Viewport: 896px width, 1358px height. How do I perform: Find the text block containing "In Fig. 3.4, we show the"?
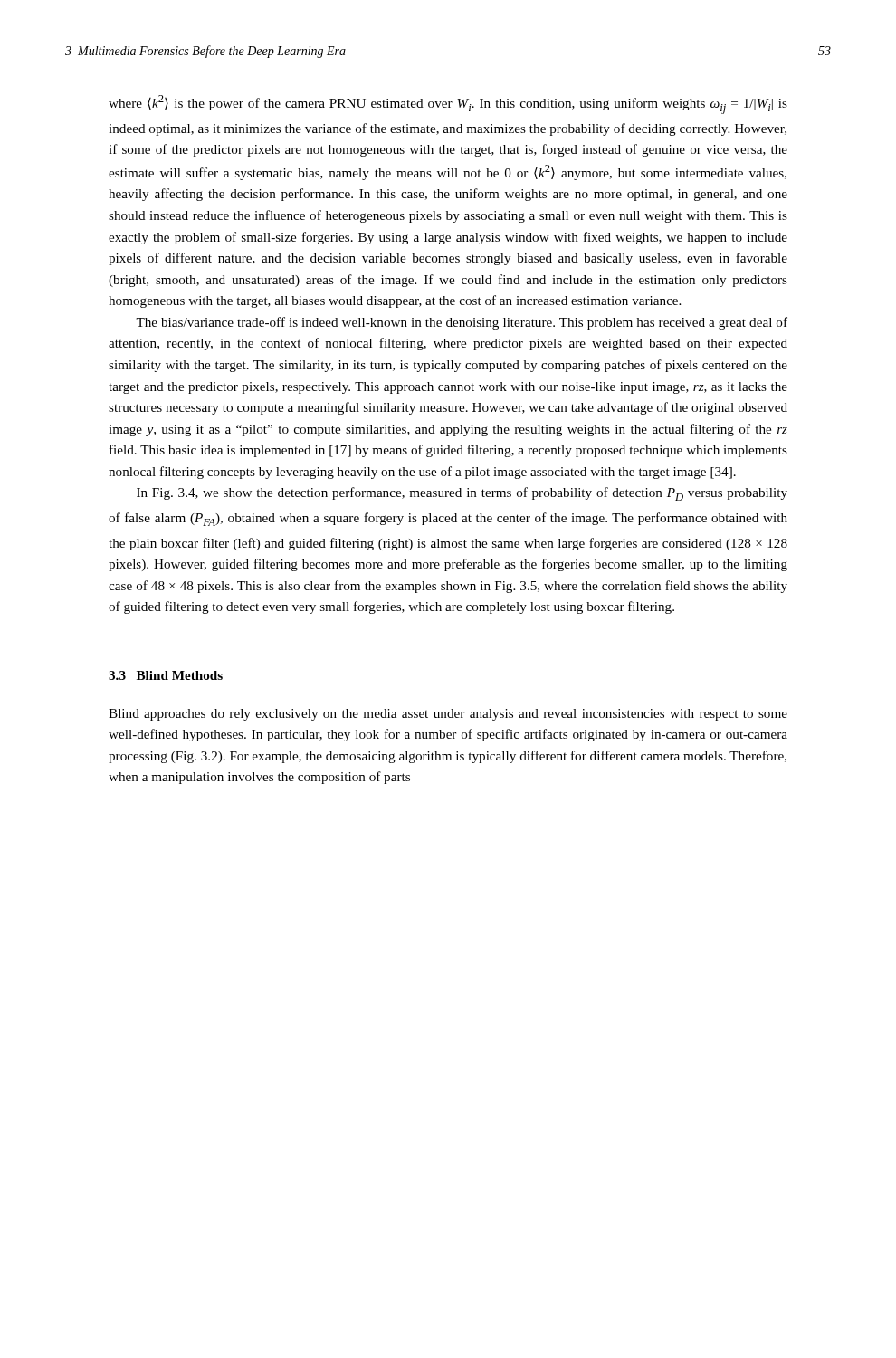coord(448,550)
